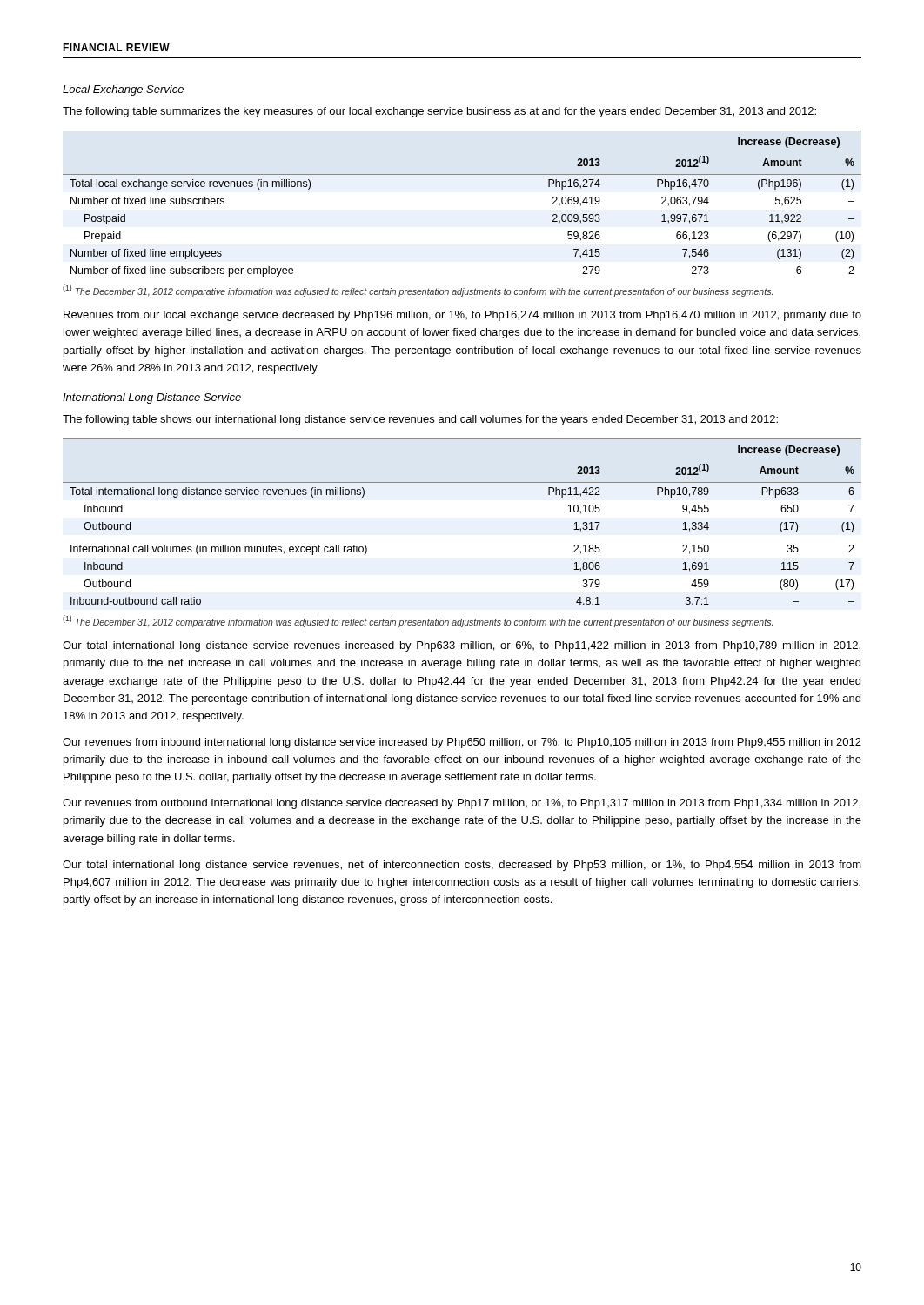Find the text block with the text "Revenues from our local exchange"

pyautogui.click(x=462, y=341)
